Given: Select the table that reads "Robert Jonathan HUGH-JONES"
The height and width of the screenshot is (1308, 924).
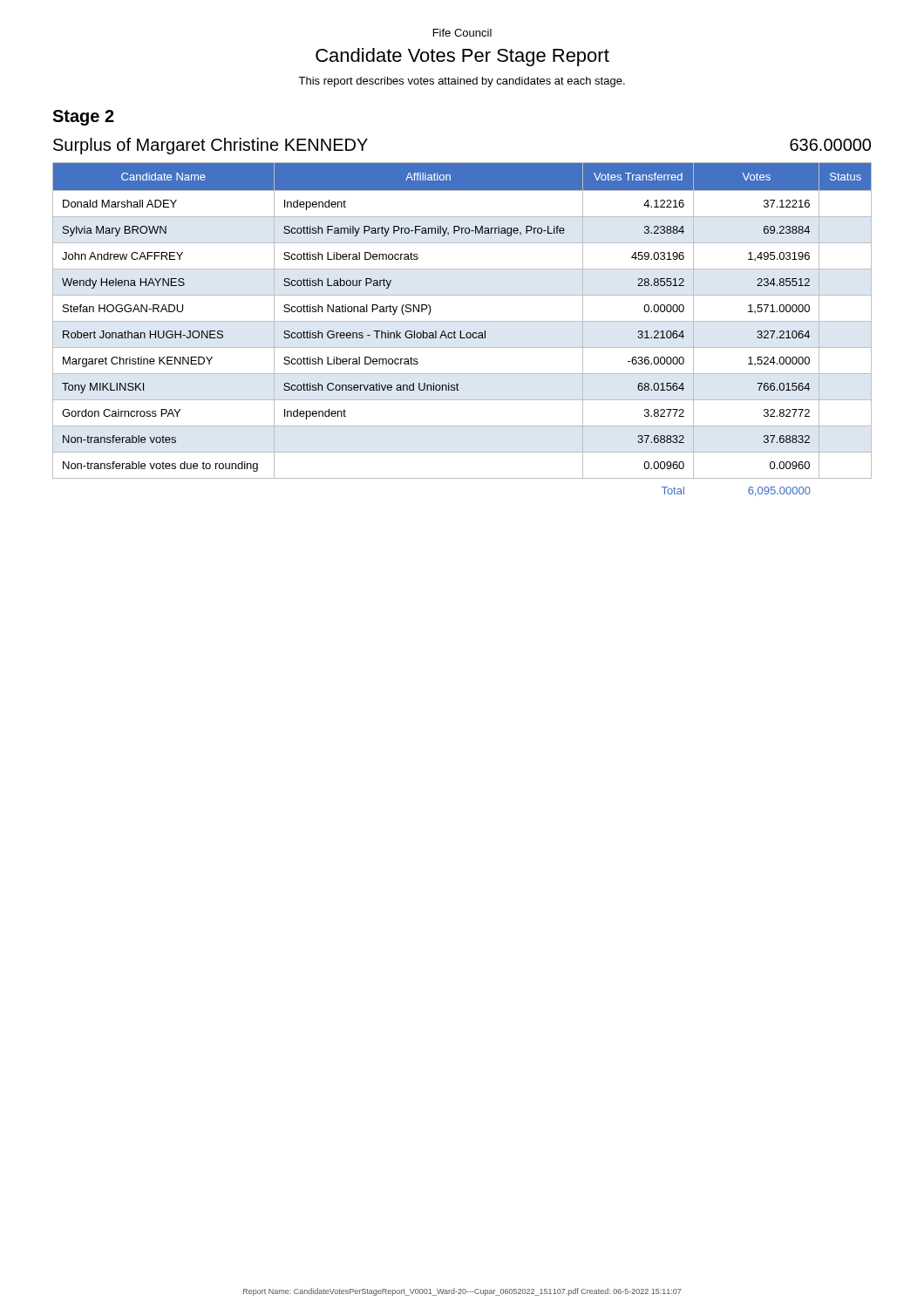Looking at the screenshot, I should [462, 332].
